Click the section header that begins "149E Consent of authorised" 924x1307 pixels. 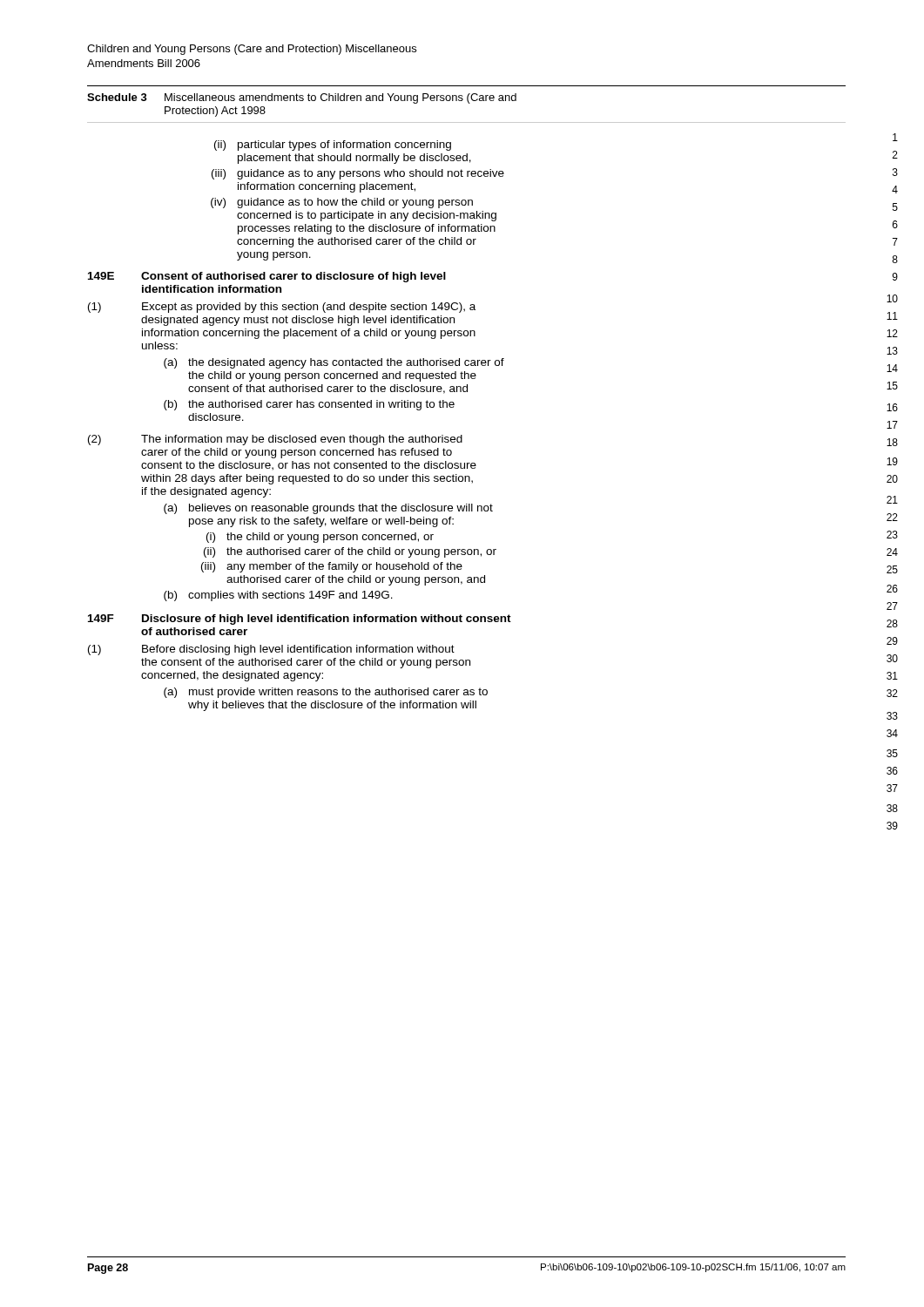tap(267, 282)
